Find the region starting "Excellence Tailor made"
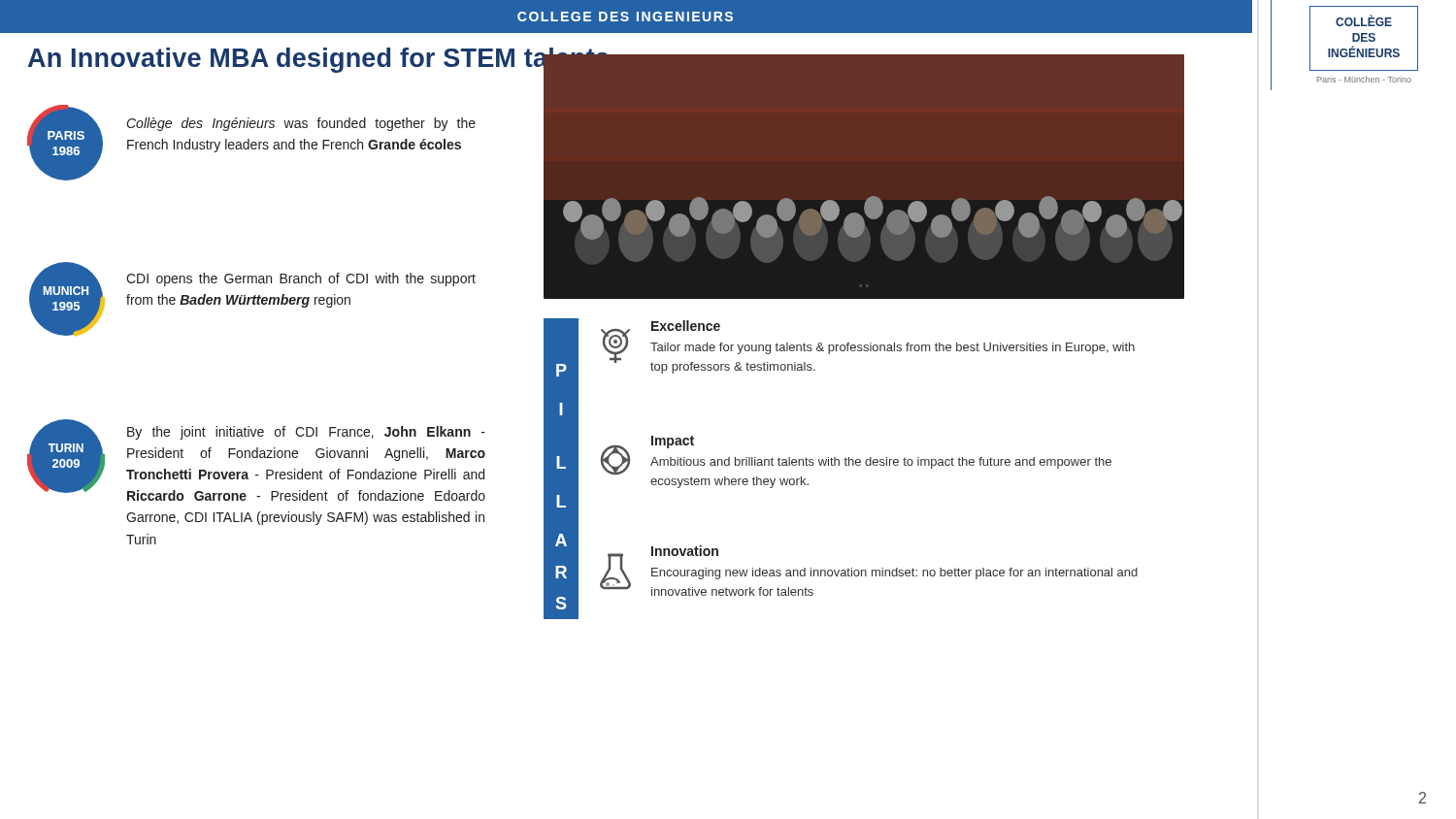The width and height of the screenshot is (1456, 819). point(874,347)
